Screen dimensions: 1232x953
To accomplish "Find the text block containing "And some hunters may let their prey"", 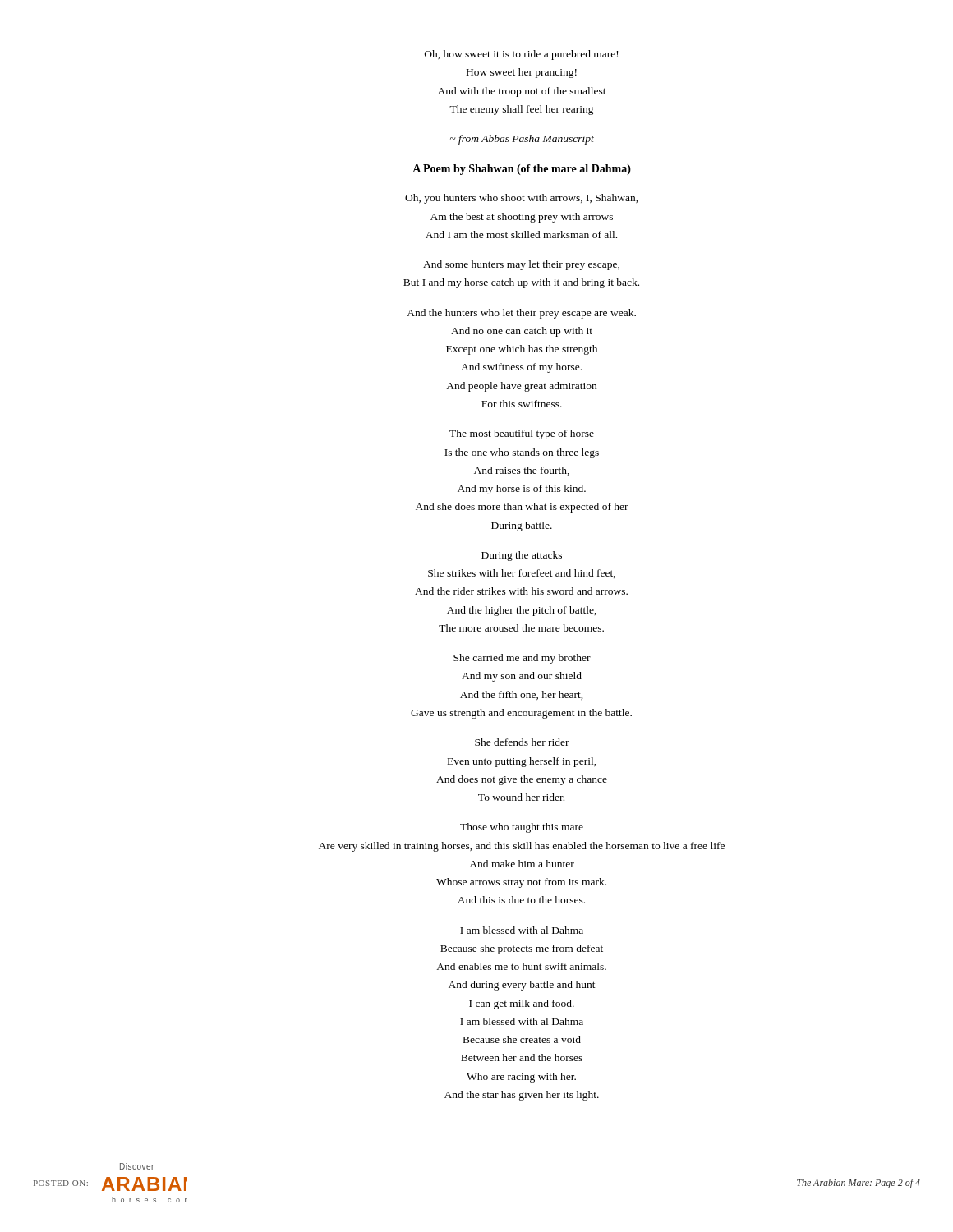I will point(522,273).
